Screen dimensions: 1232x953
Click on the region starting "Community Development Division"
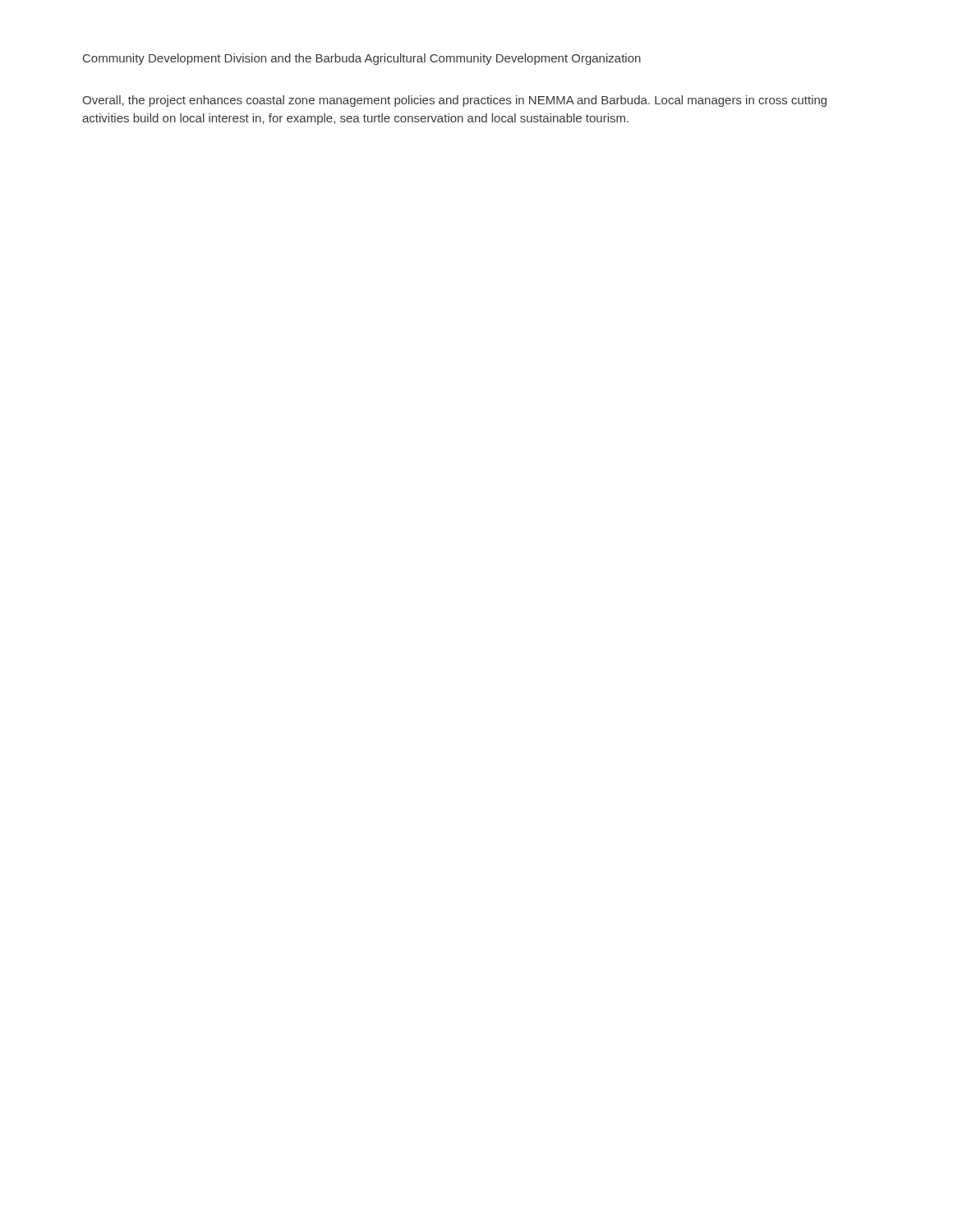click(362, 58)
